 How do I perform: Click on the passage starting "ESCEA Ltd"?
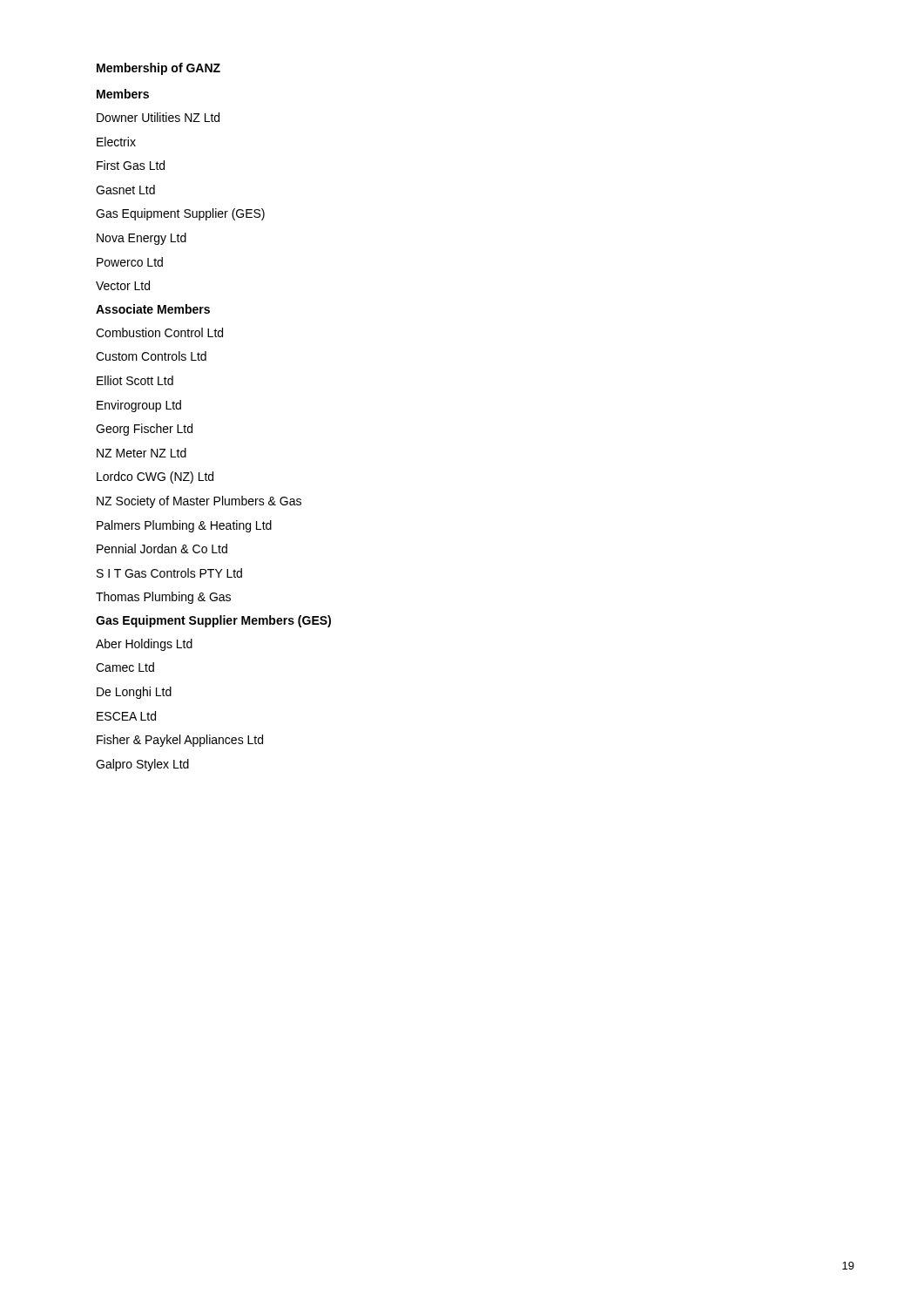pyautogui.click(x=126, y=716)
